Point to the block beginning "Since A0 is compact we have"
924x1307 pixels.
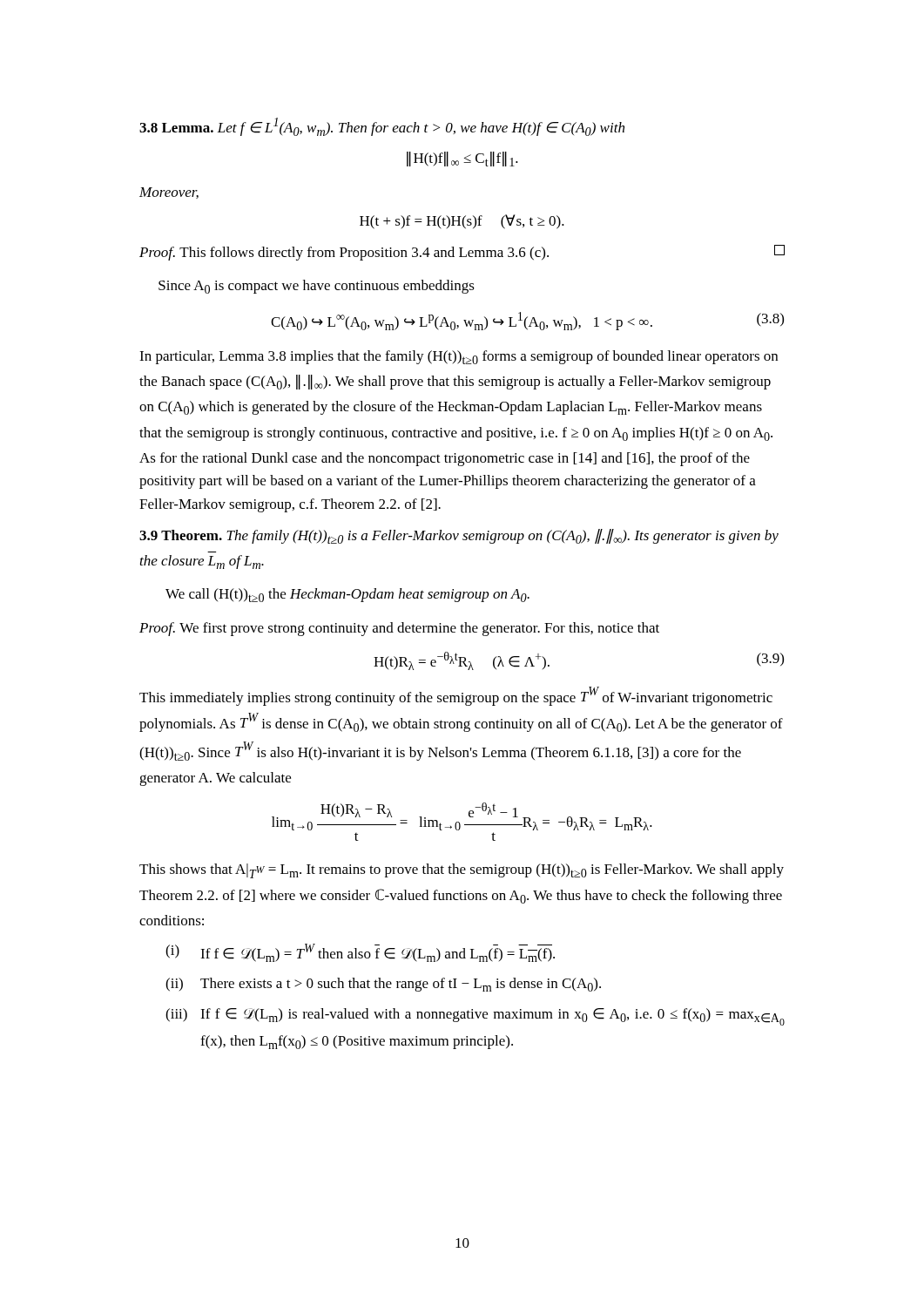pyautogui.click(x=317, y=287)
